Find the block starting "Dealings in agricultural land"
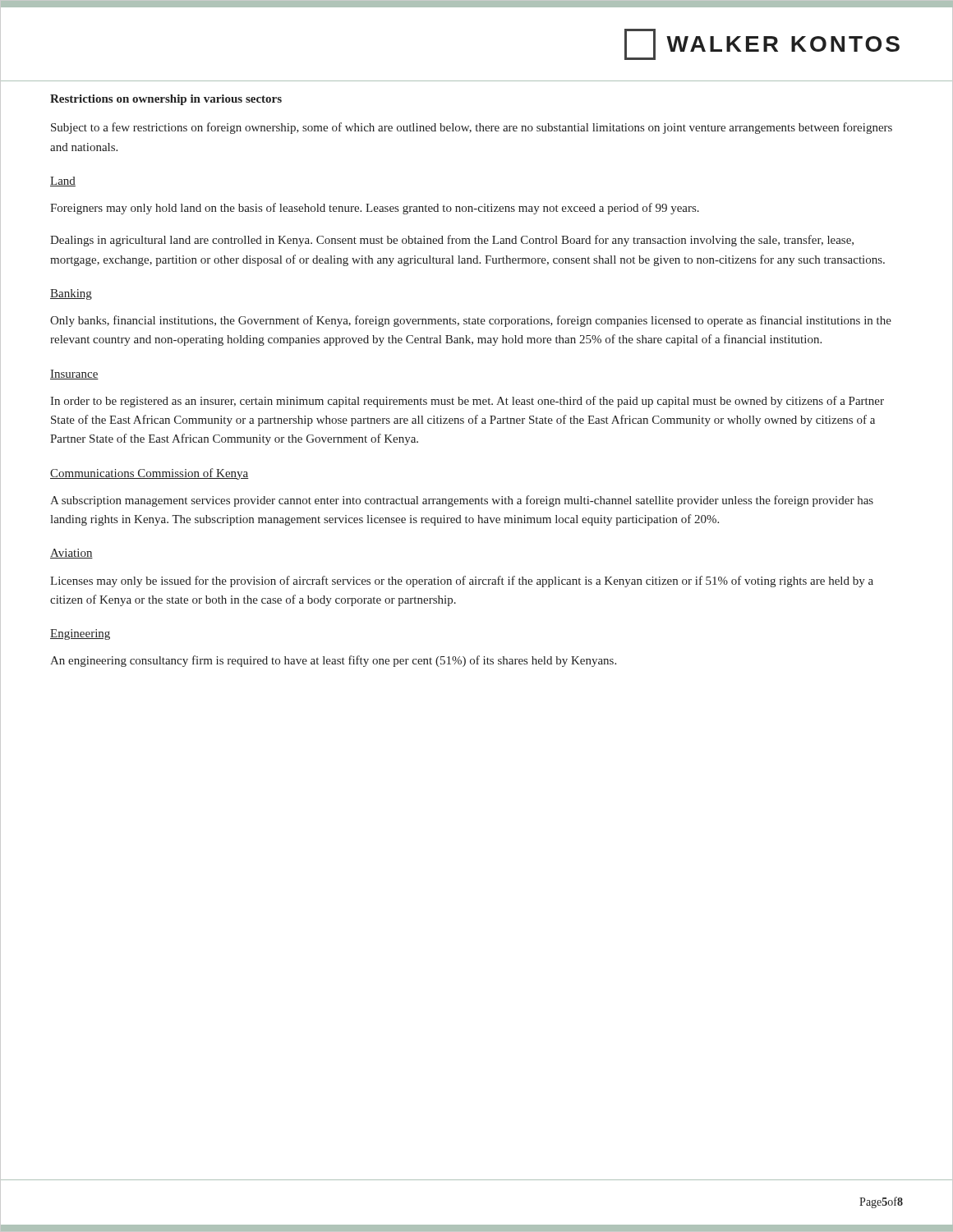The image size is (953, 1232). (x=476, y=250)
